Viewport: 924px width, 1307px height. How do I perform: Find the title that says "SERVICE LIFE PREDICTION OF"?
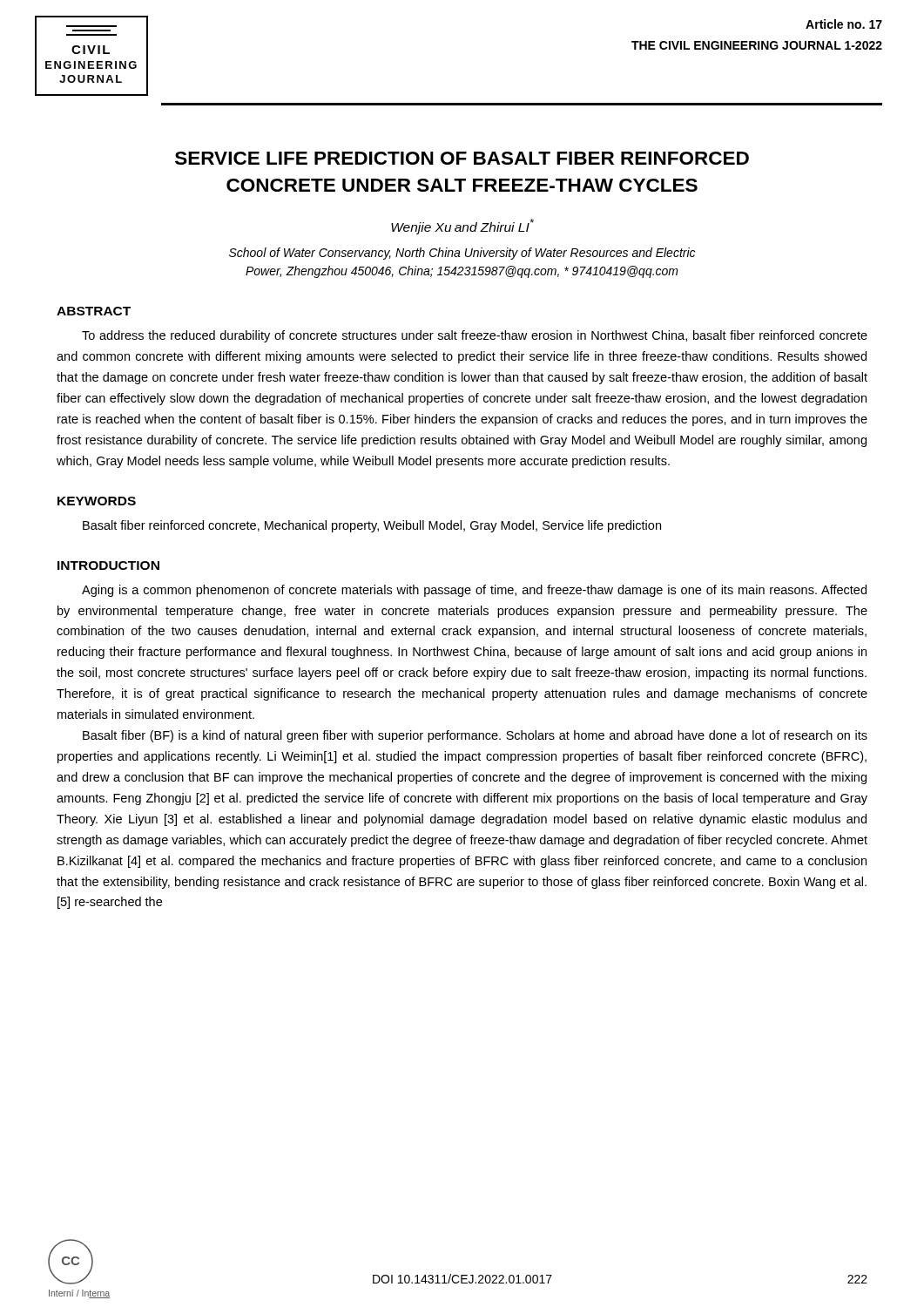pyautogui.click(x=462, y=172)
